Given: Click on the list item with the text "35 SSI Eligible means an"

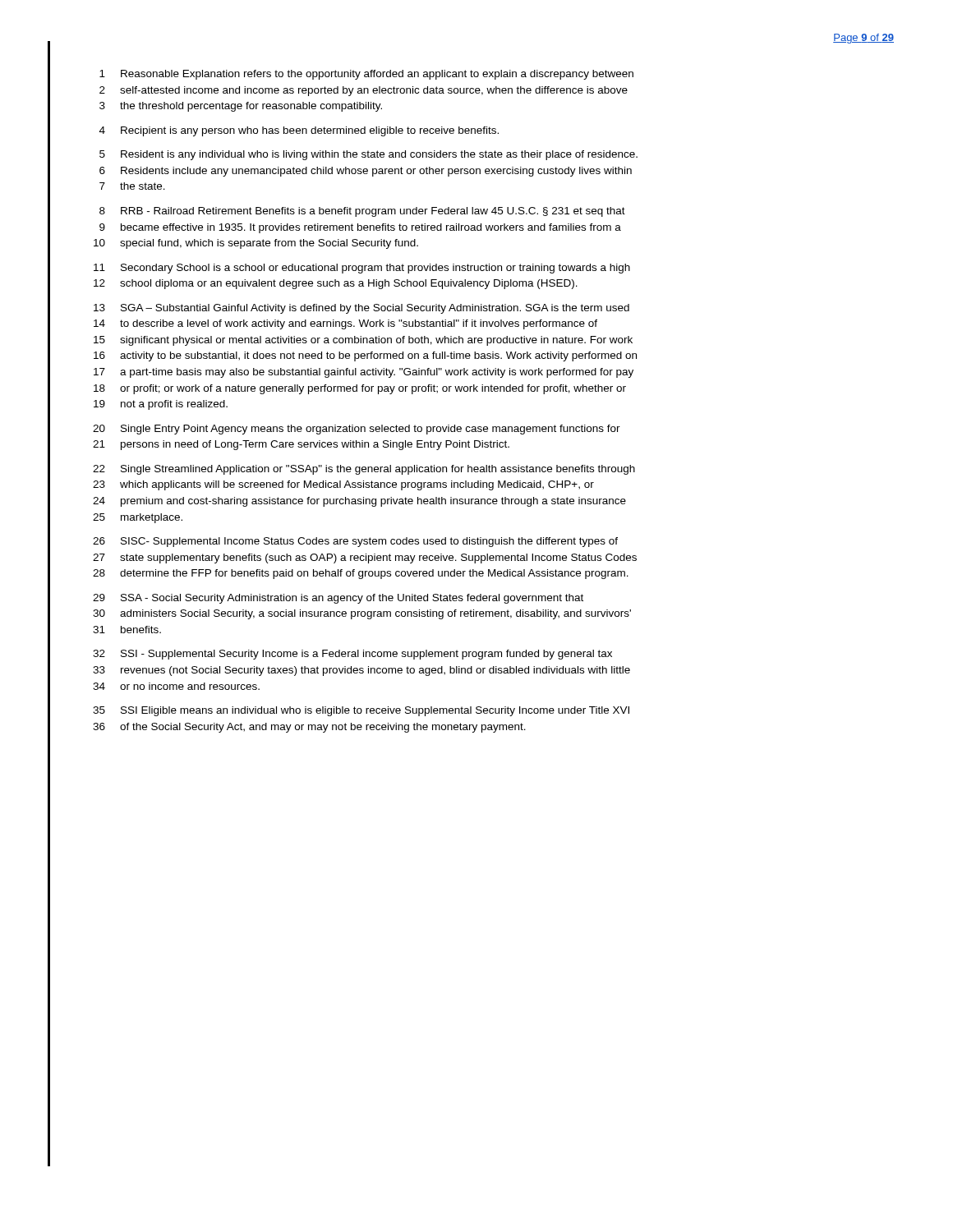Looking at the screenshot, I should pyautogui.click(x=484, y=718).
